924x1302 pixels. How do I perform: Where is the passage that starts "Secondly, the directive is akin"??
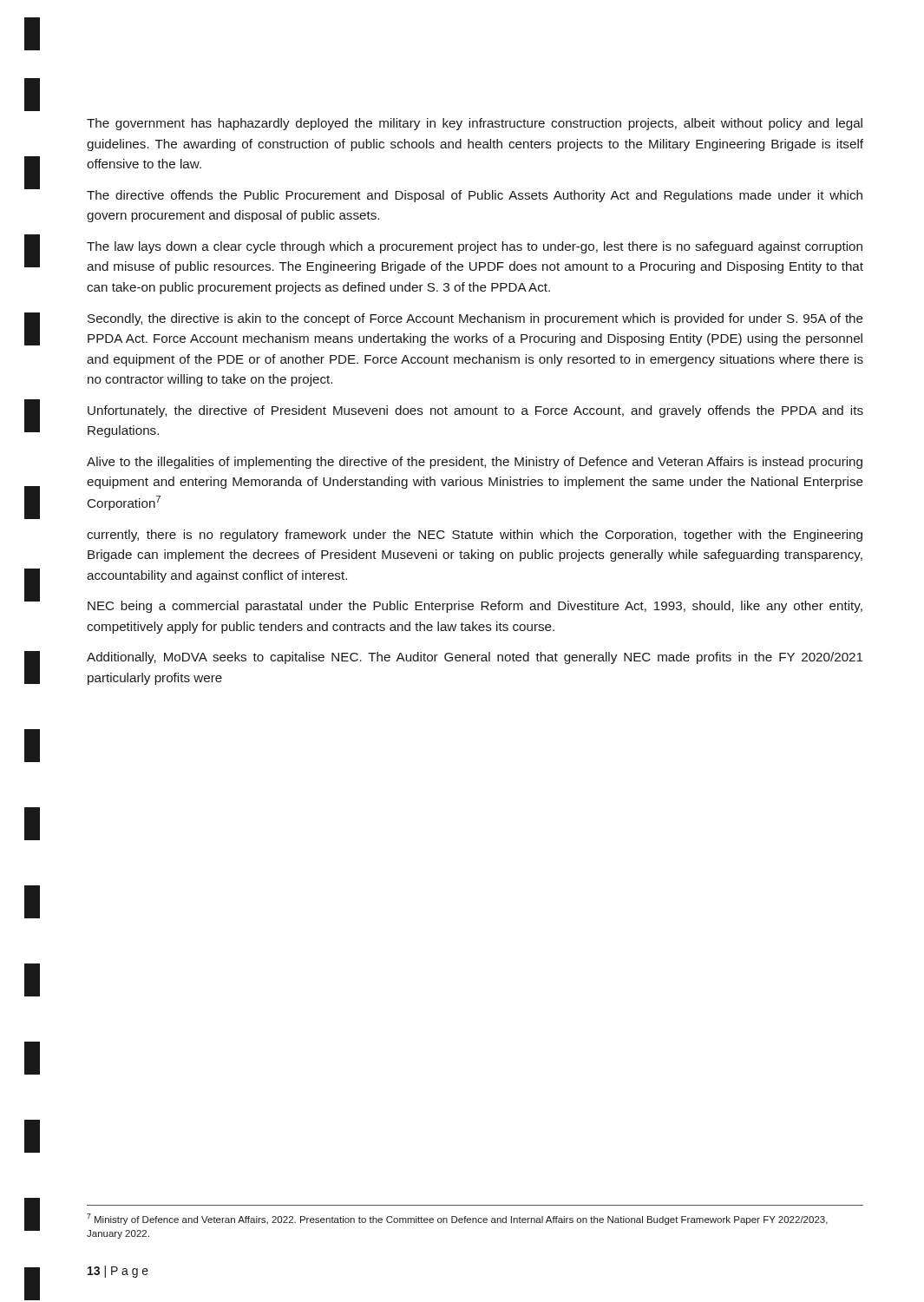475,348
